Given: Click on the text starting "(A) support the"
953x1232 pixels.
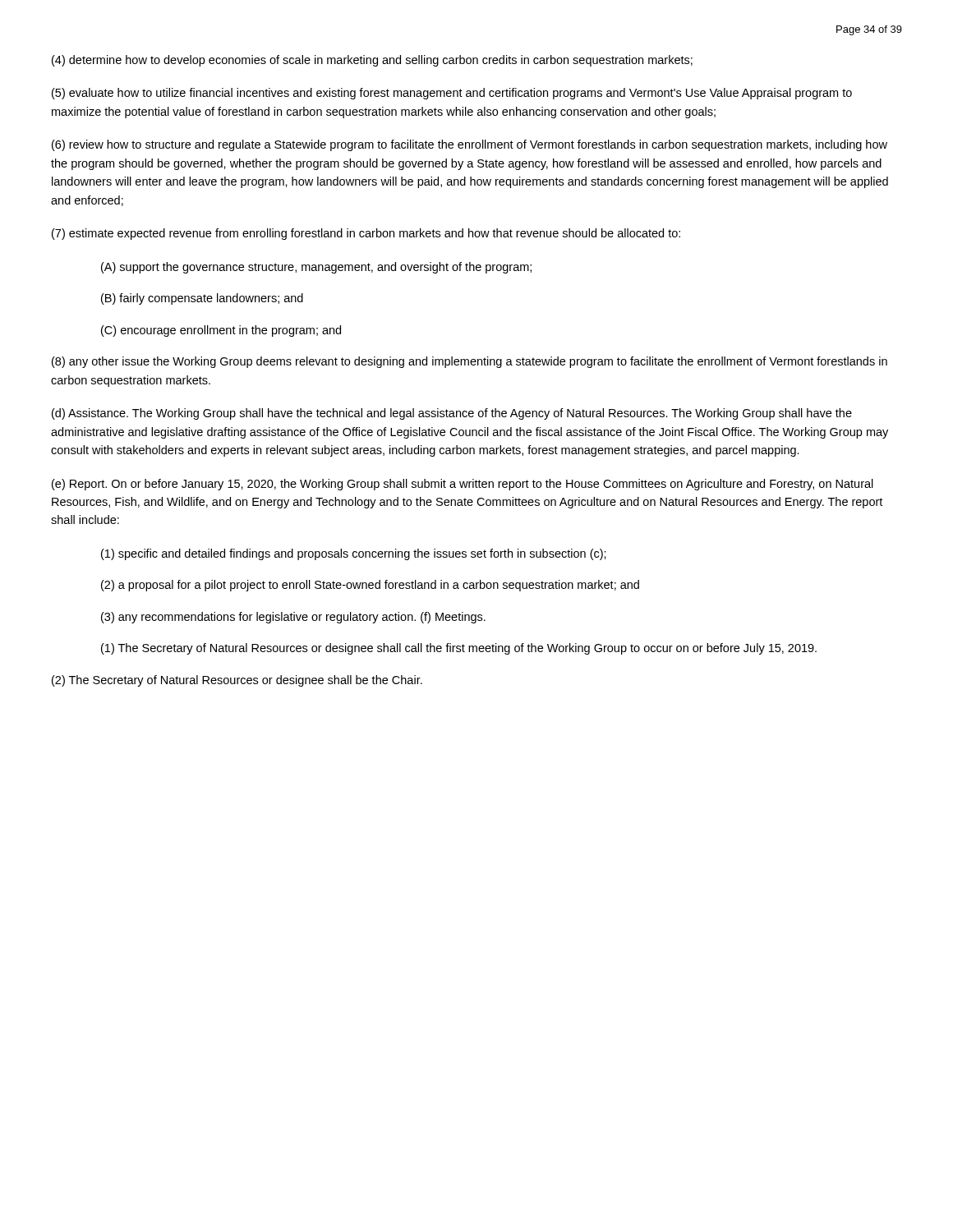Looking at the screenshot, I should (x=316, y=267).
